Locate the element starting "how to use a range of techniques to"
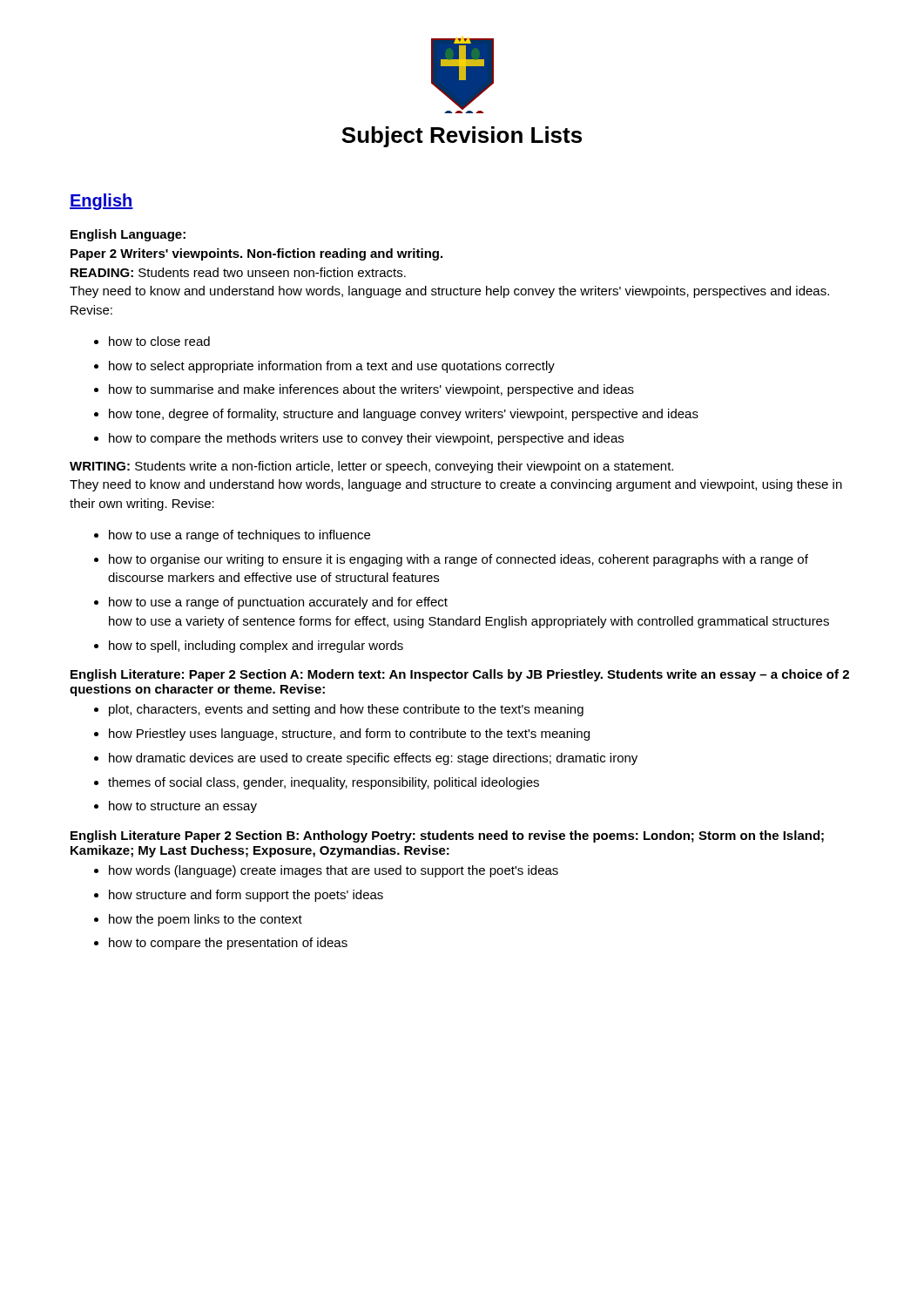Viewport: 924px width, 1307px height. coord(232,536)
